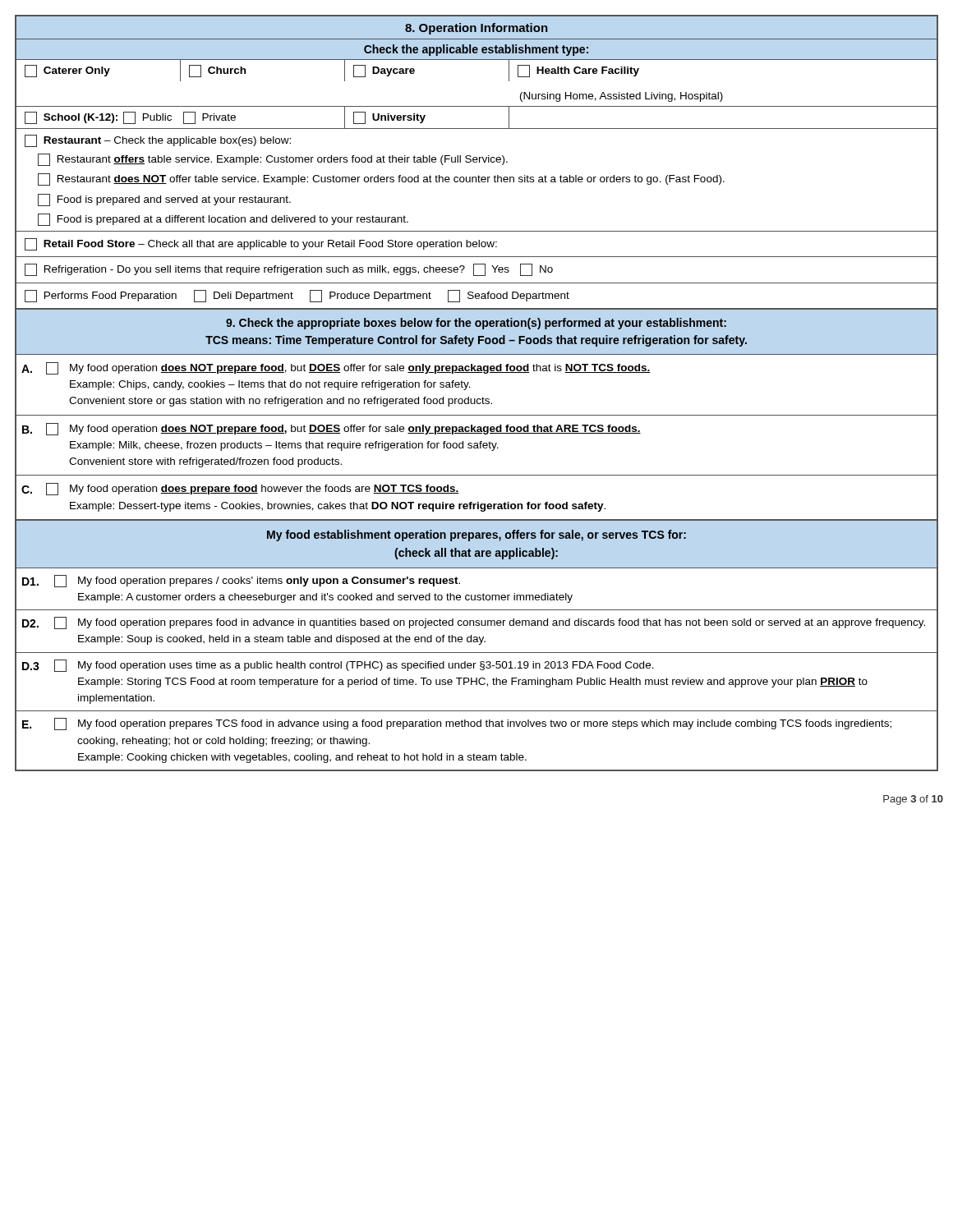Navigate to the text starting "My food establishment"
This screenshot has height=1232, width=953.
pyautogui.click(x=476, y=544)
